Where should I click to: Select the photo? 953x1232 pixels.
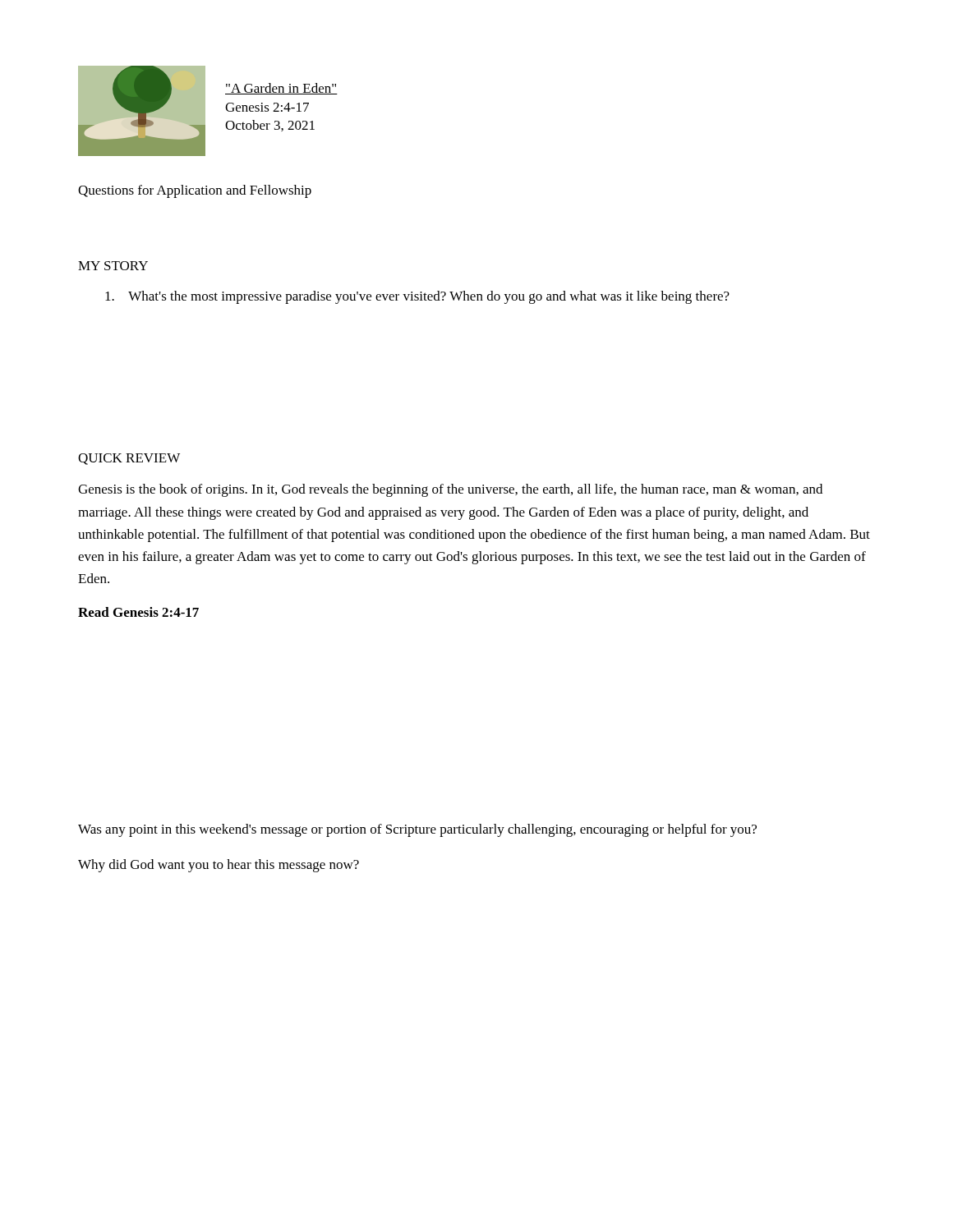tap(142, 111)
